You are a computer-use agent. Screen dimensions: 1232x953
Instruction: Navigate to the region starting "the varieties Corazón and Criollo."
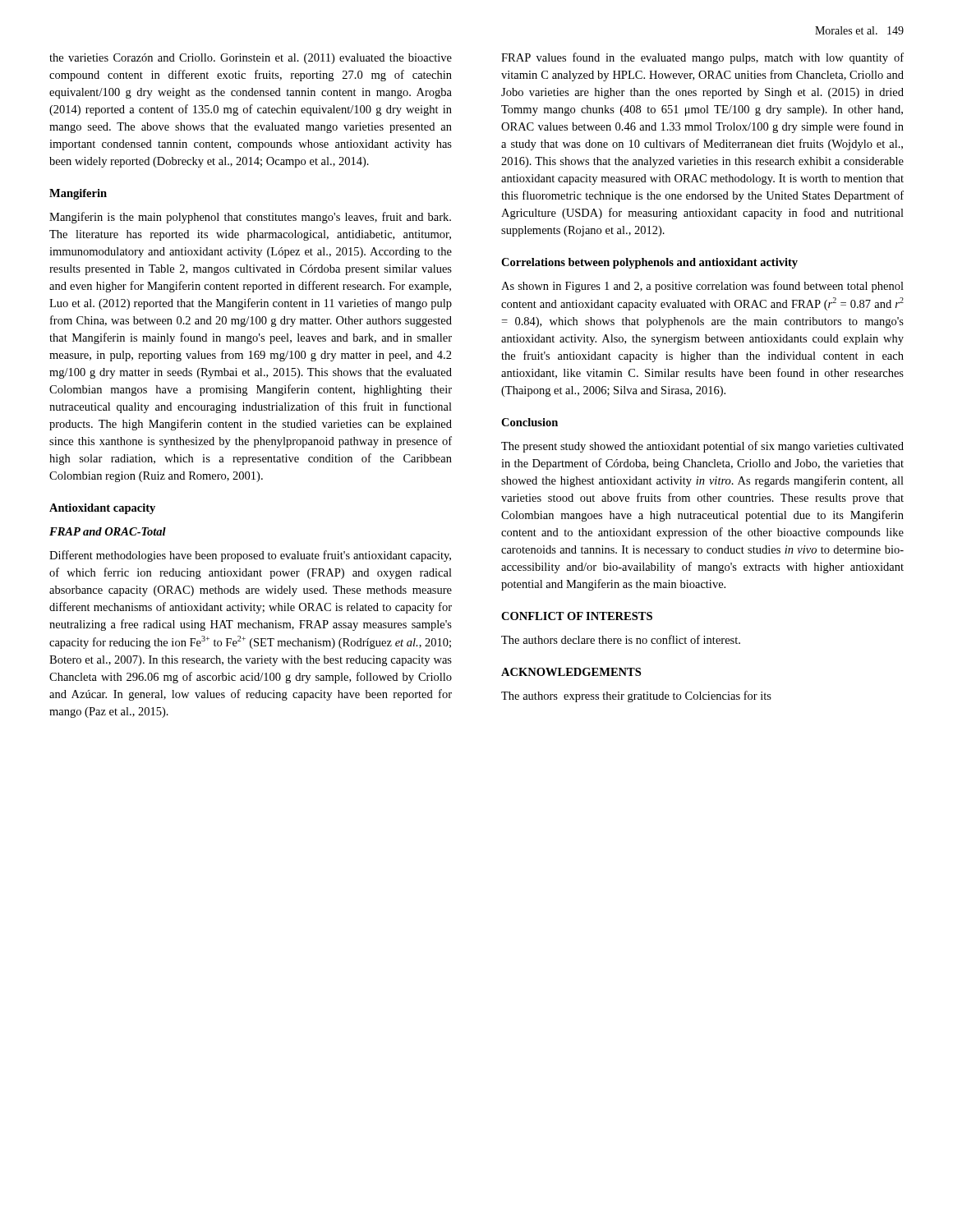pos(251,109)
